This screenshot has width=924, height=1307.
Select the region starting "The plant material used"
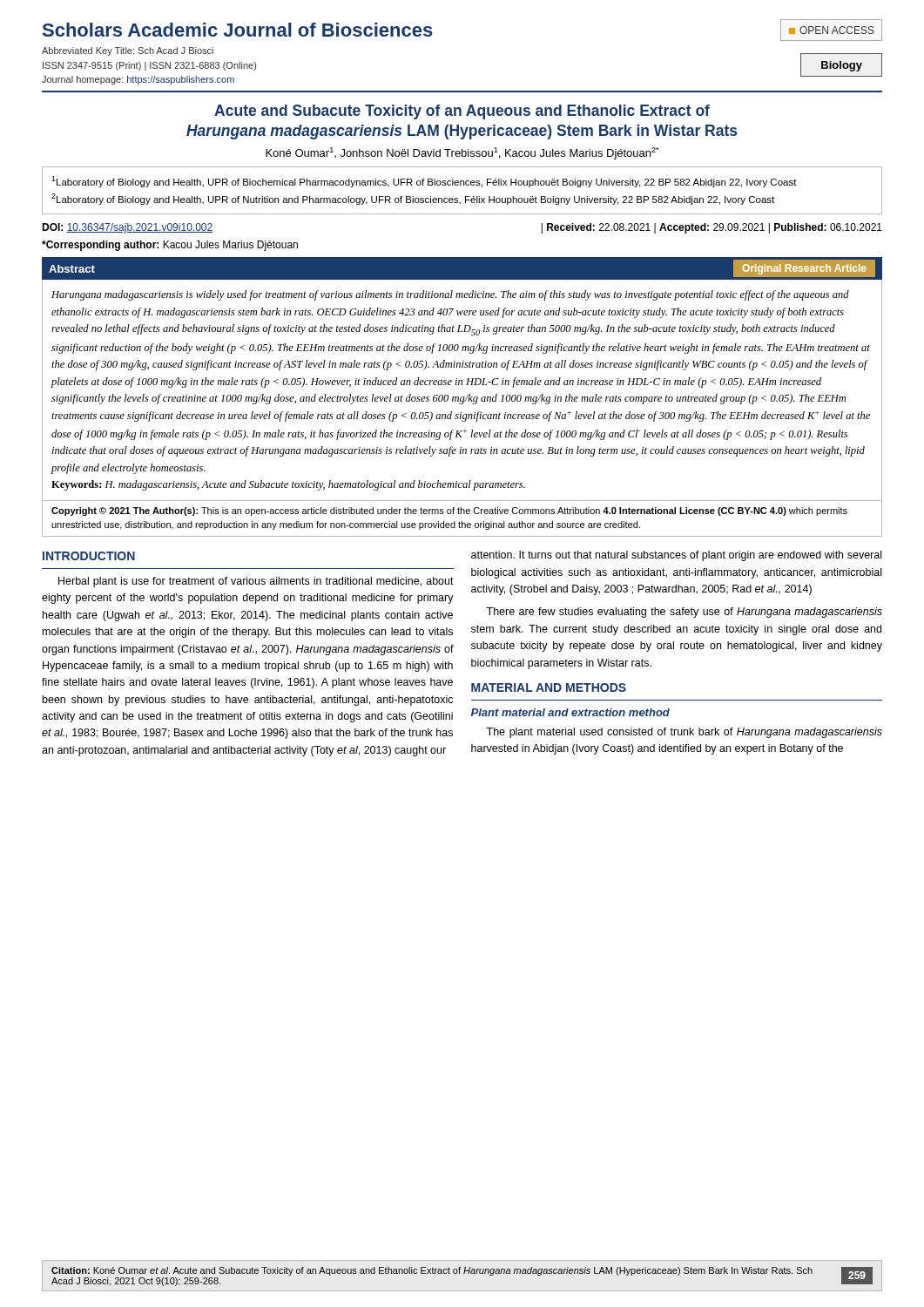tap(676, 741)
